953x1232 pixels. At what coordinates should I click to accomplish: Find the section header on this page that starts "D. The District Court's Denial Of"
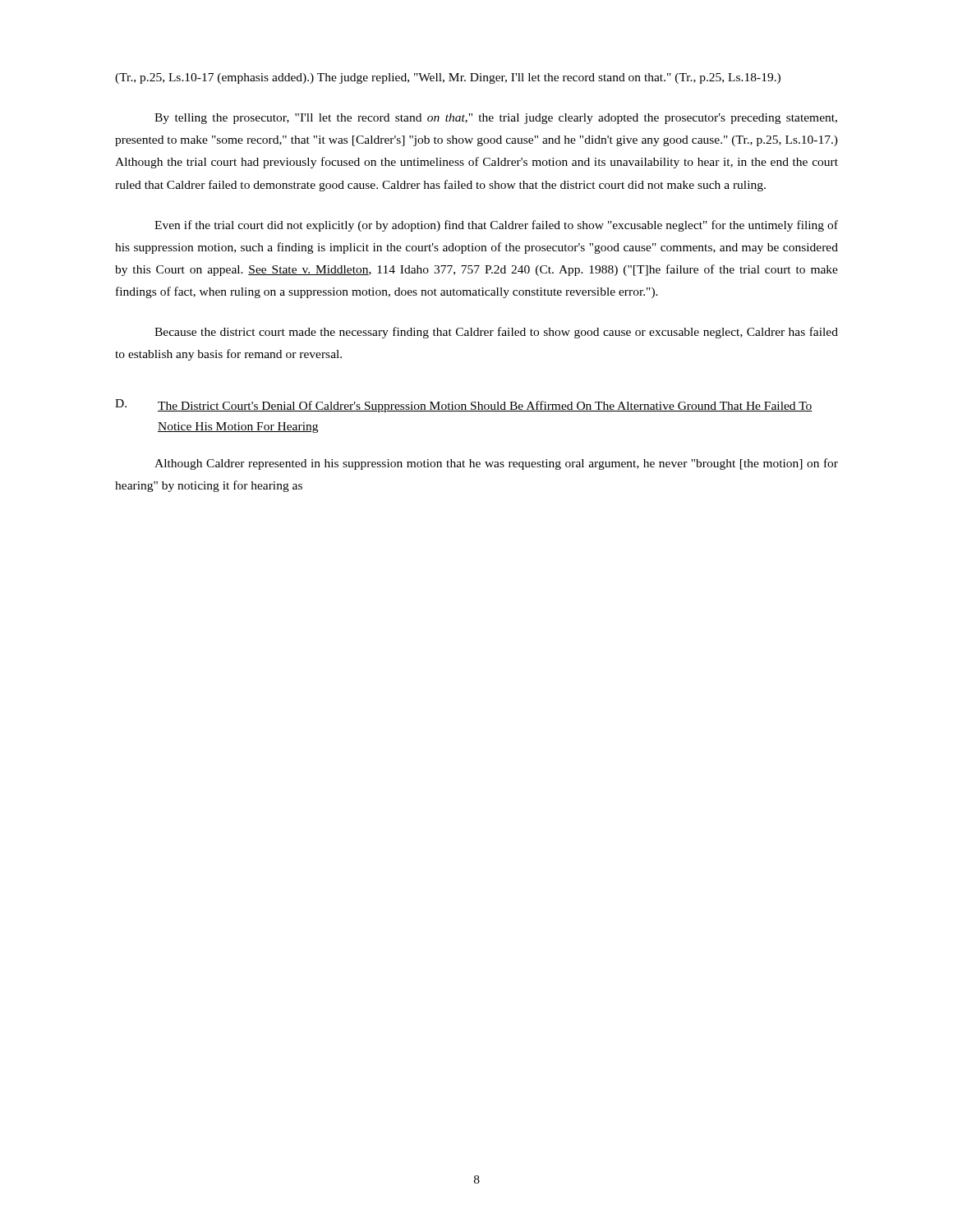(476, 417)
